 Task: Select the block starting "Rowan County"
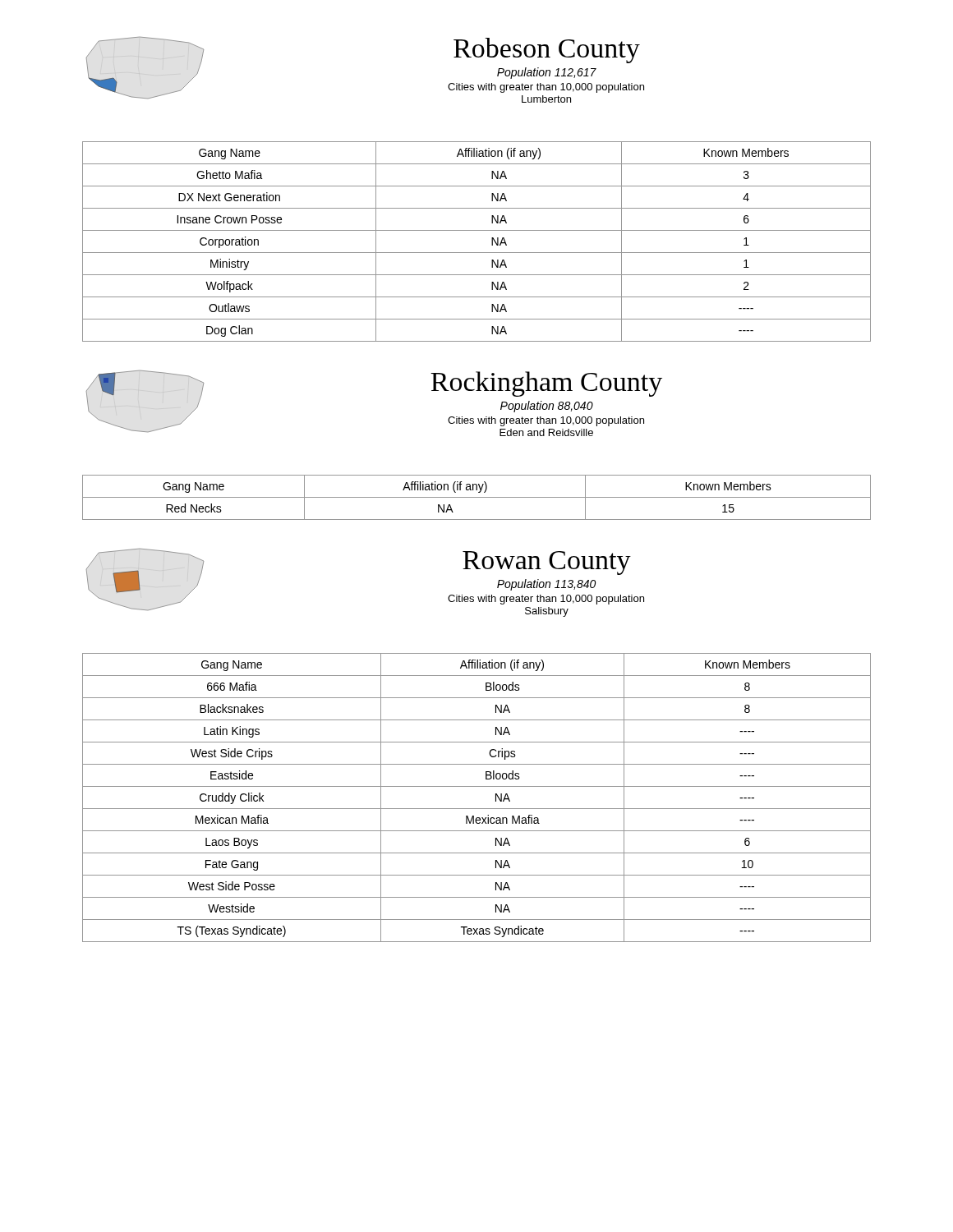[546, 560]
